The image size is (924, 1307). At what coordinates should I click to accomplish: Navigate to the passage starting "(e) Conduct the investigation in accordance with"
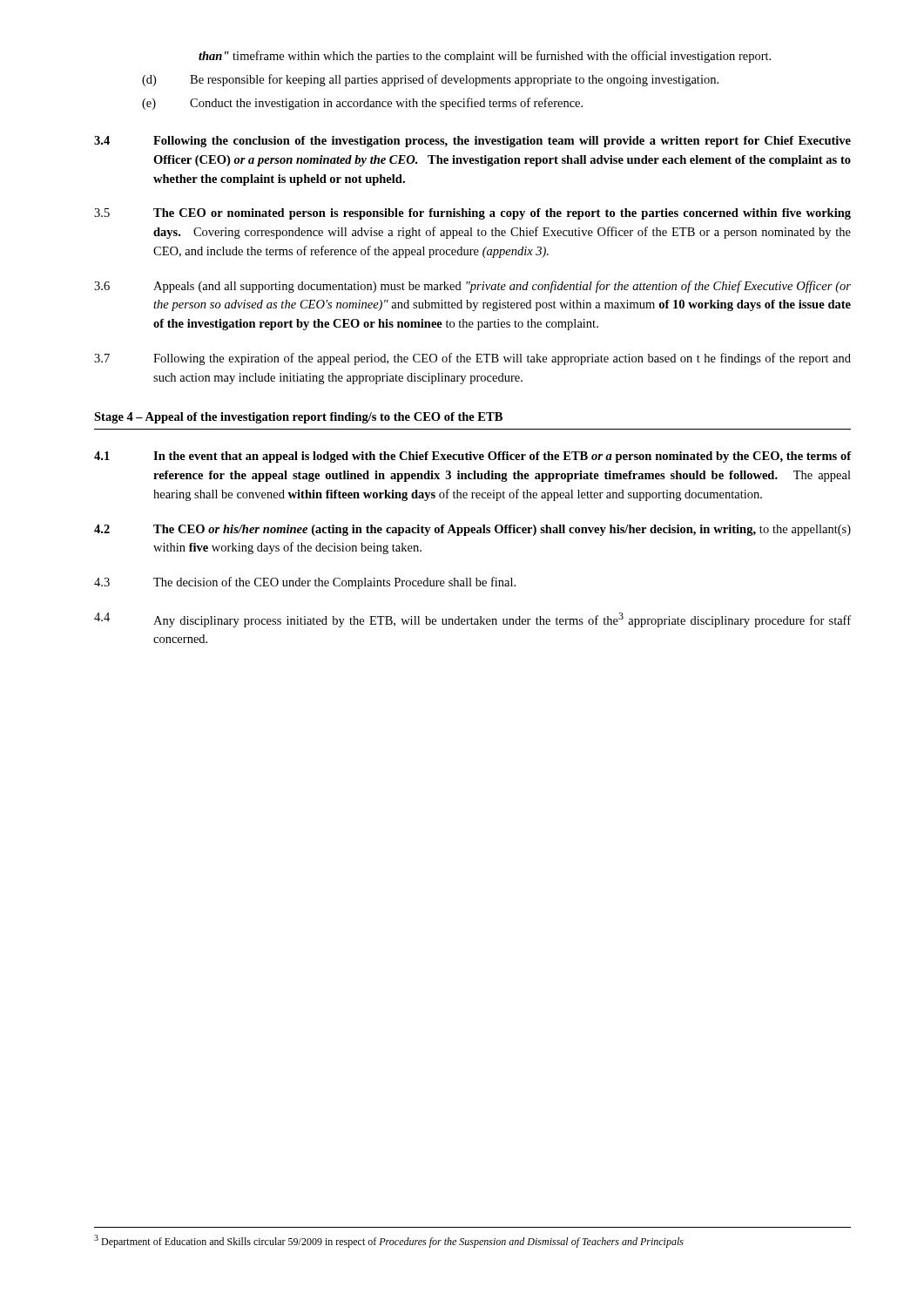click(x=472, y=103)
